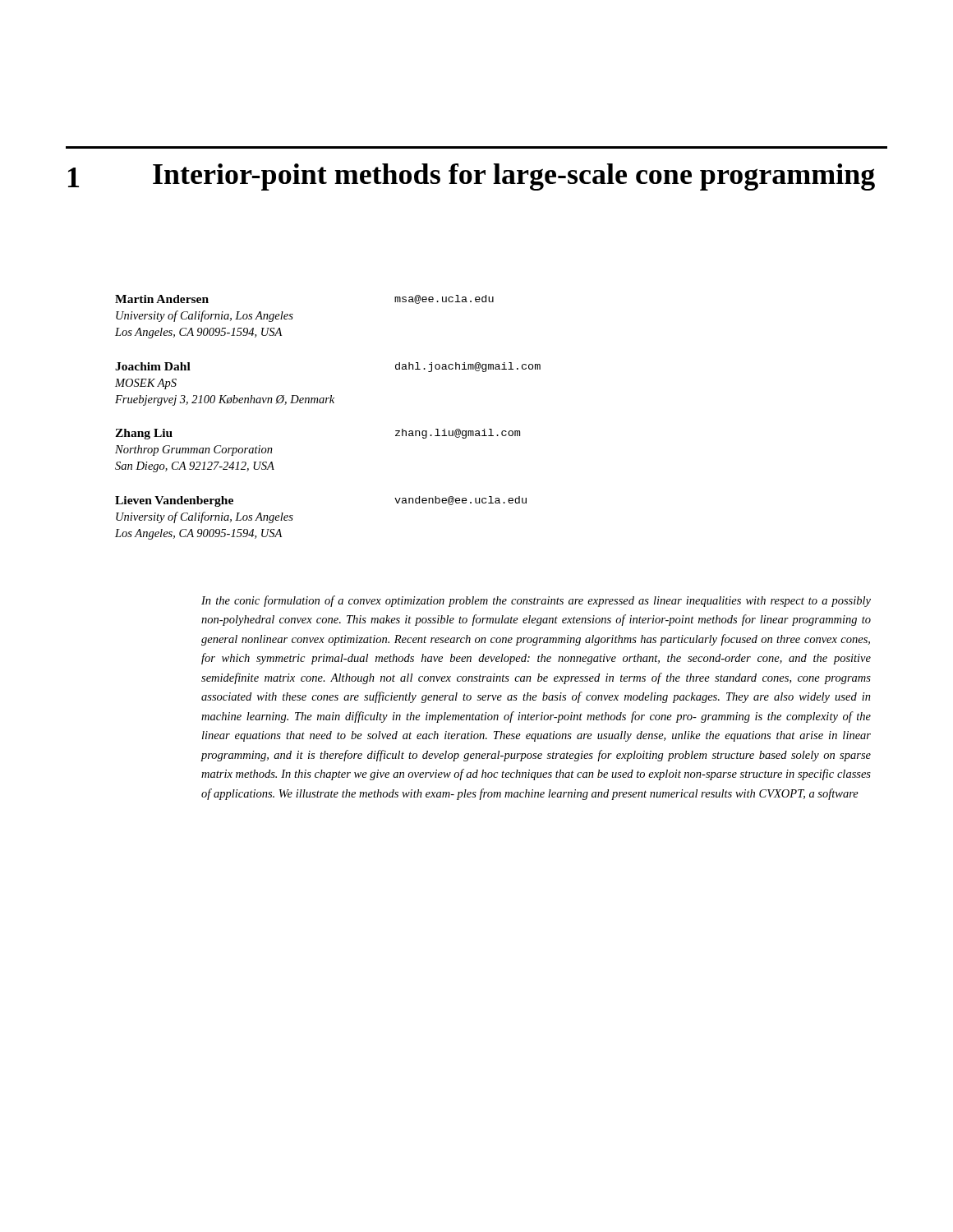Locate the text block that reads "Joachim Dahl MOSEK ApSFruebjergvej 3, 2100 København"
The image size is (953, 1232).
pyautogui.click(x=152, y=367)
